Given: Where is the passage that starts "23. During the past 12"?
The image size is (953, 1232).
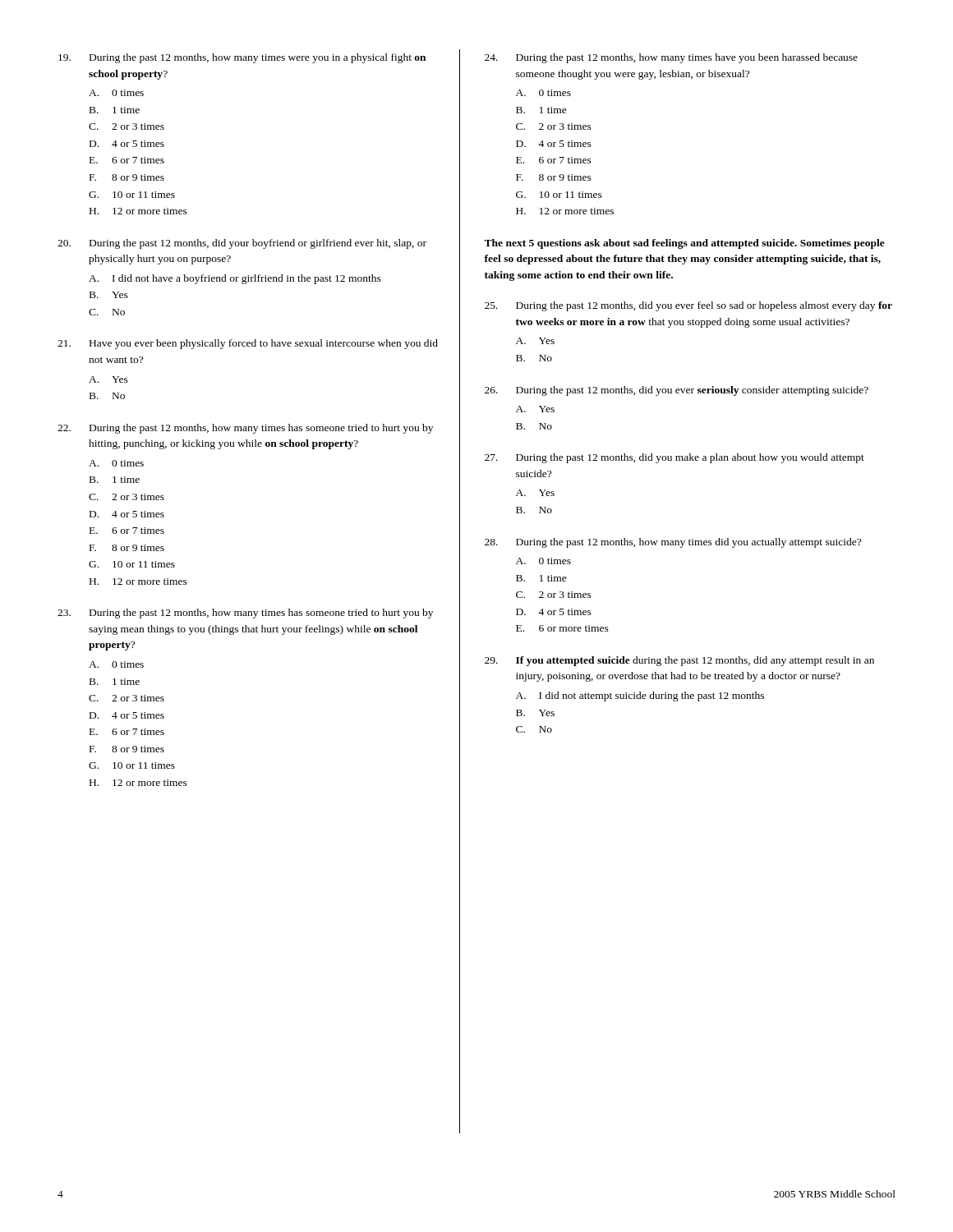Looking at the screenshot, I should point(245,614).
